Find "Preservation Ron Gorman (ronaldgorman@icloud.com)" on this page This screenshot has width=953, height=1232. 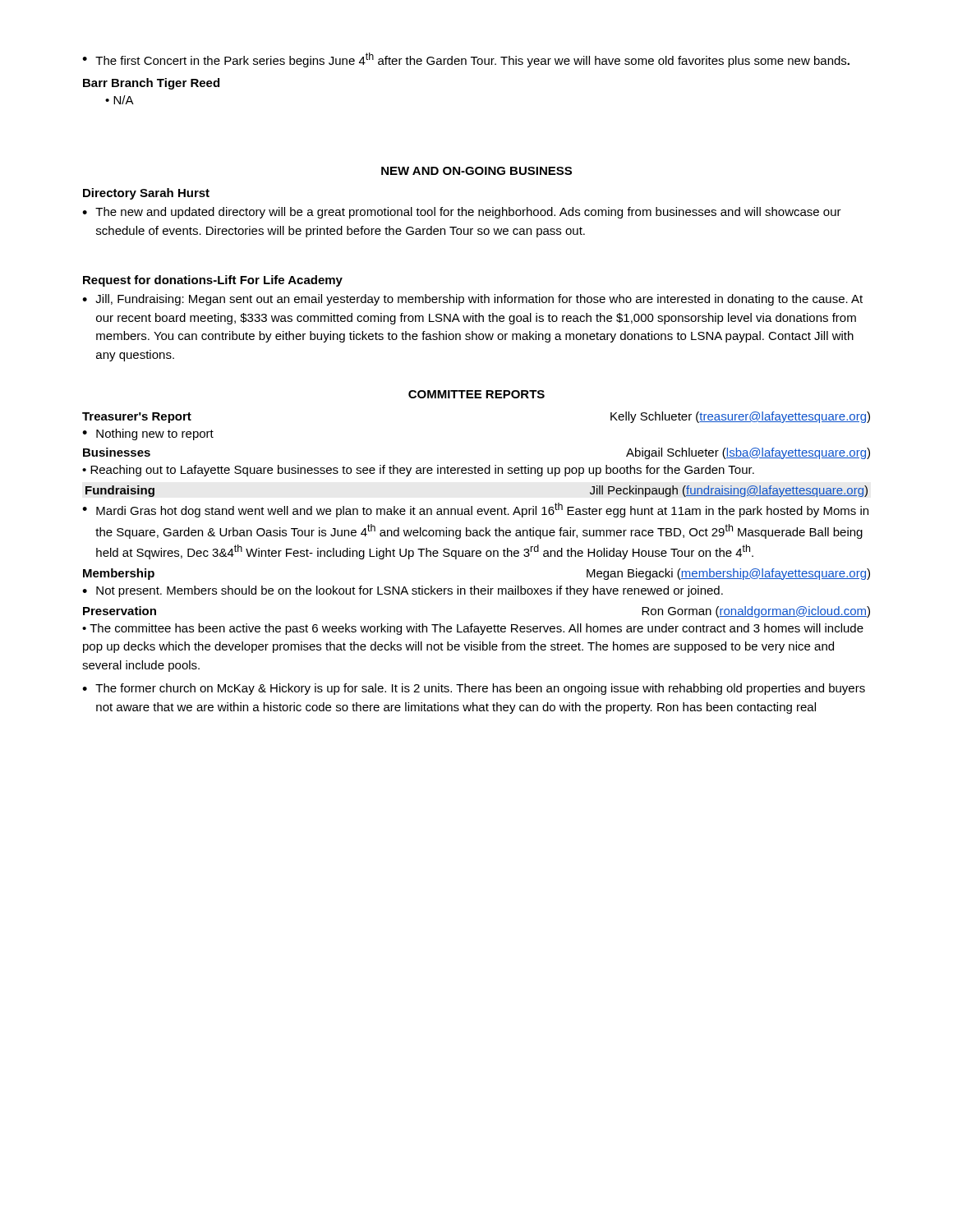[125, 611]
